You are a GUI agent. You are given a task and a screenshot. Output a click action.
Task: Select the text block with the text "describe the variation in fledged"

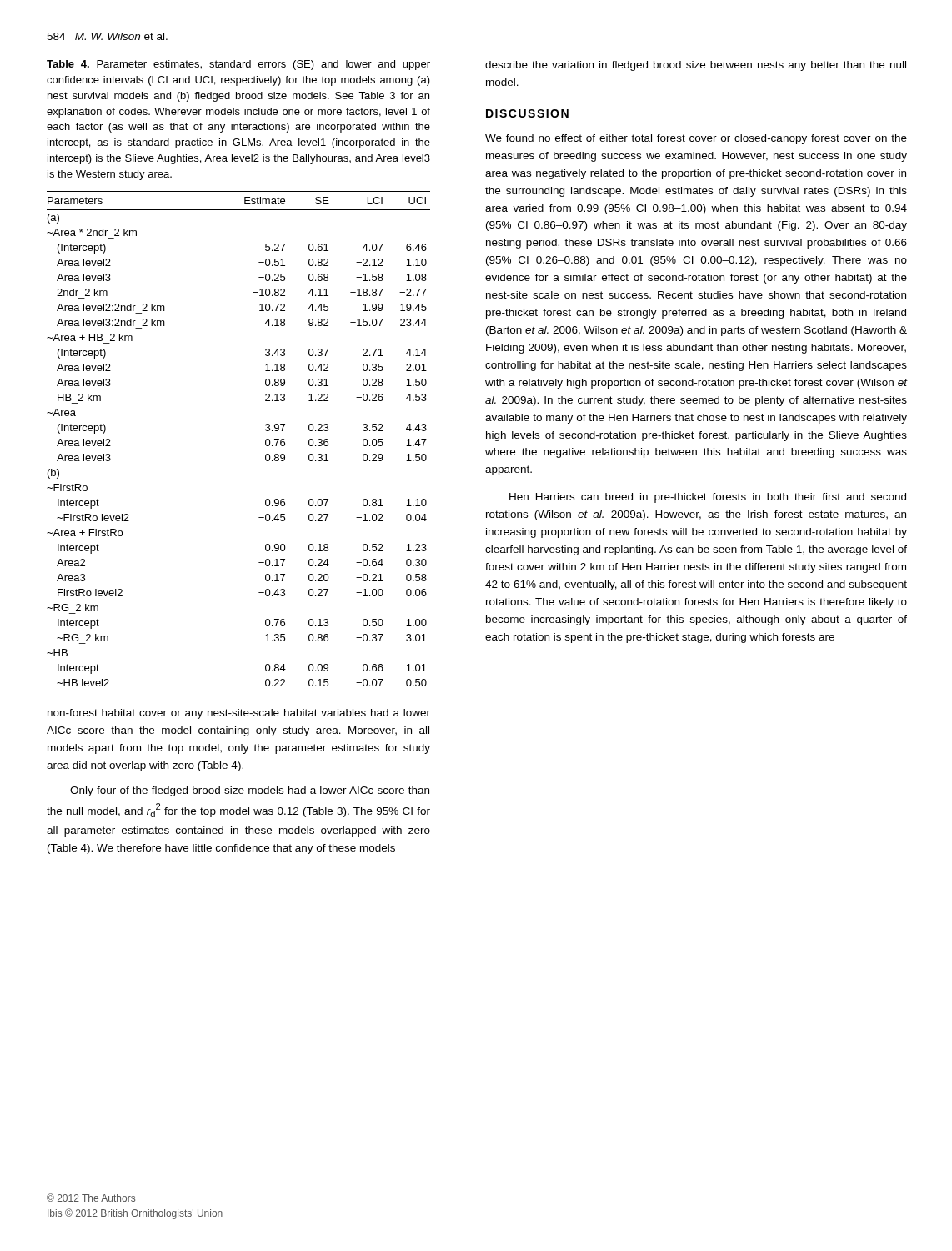(696, 74)
